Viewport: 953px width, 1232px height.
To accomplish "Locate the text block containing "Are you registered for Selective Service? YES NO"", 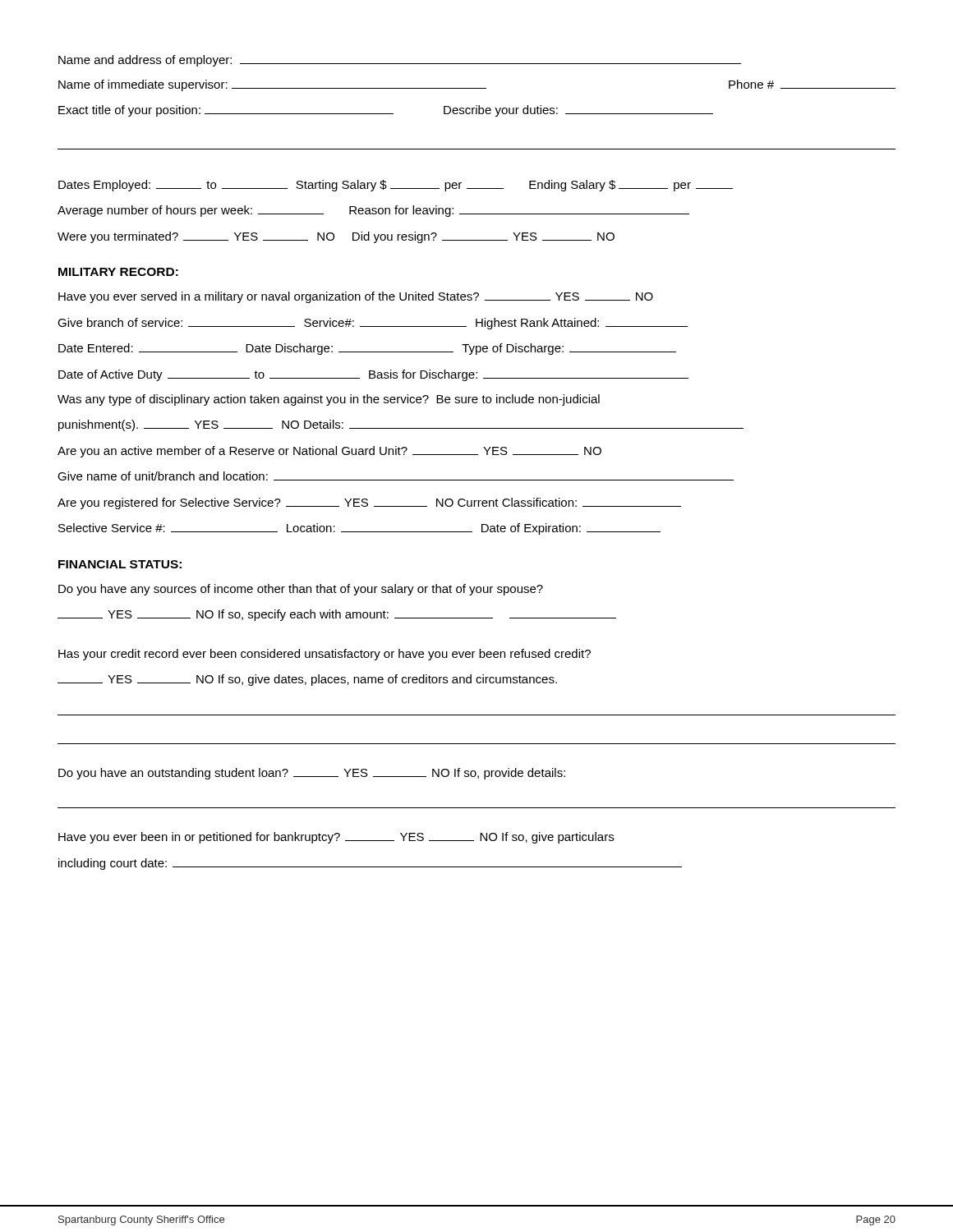I will click(369, 502).
